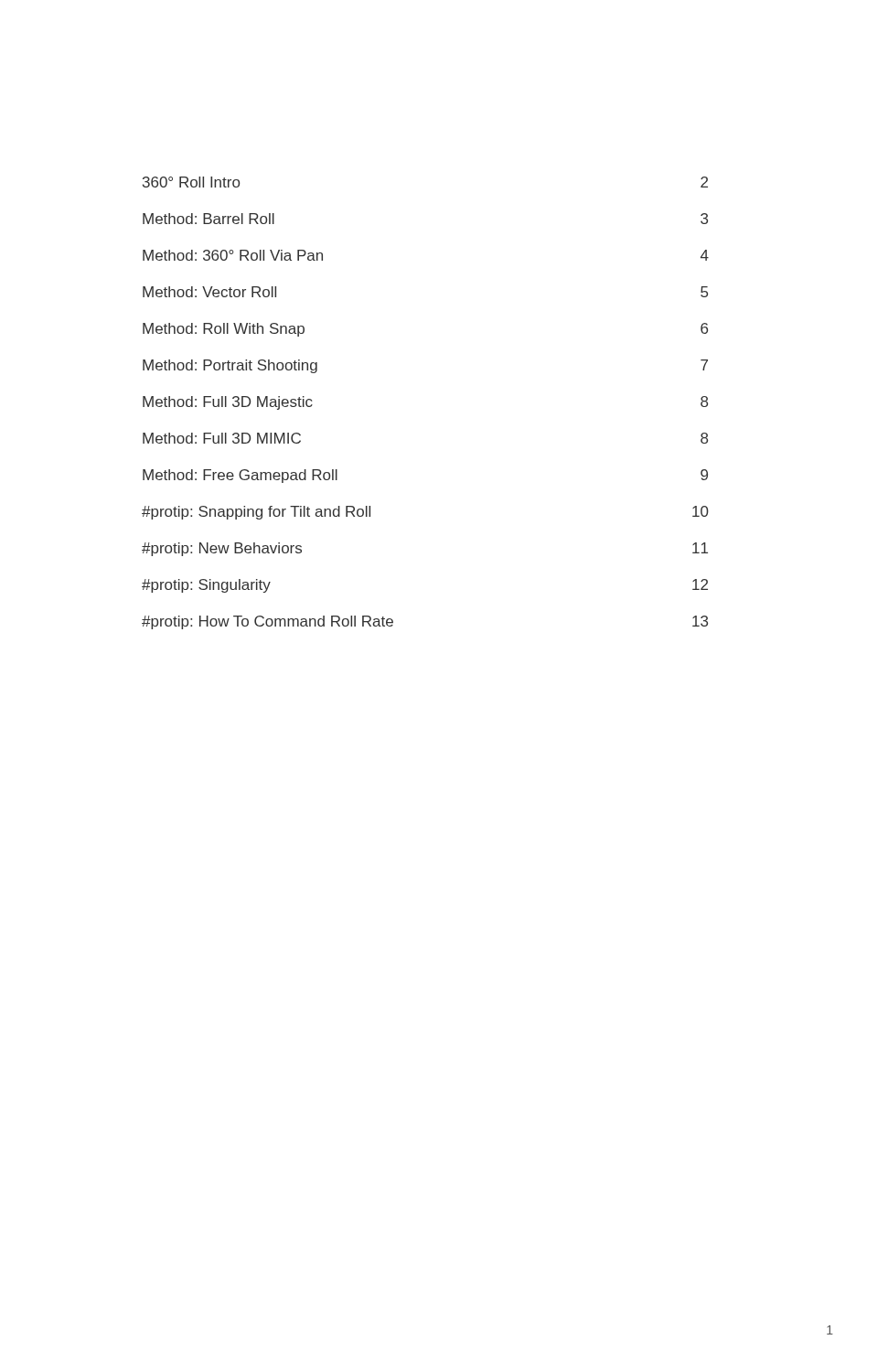
Task: Point to the passage starting "Method: Full 3D Majestic 8"
Action: (x=225, y=403)
